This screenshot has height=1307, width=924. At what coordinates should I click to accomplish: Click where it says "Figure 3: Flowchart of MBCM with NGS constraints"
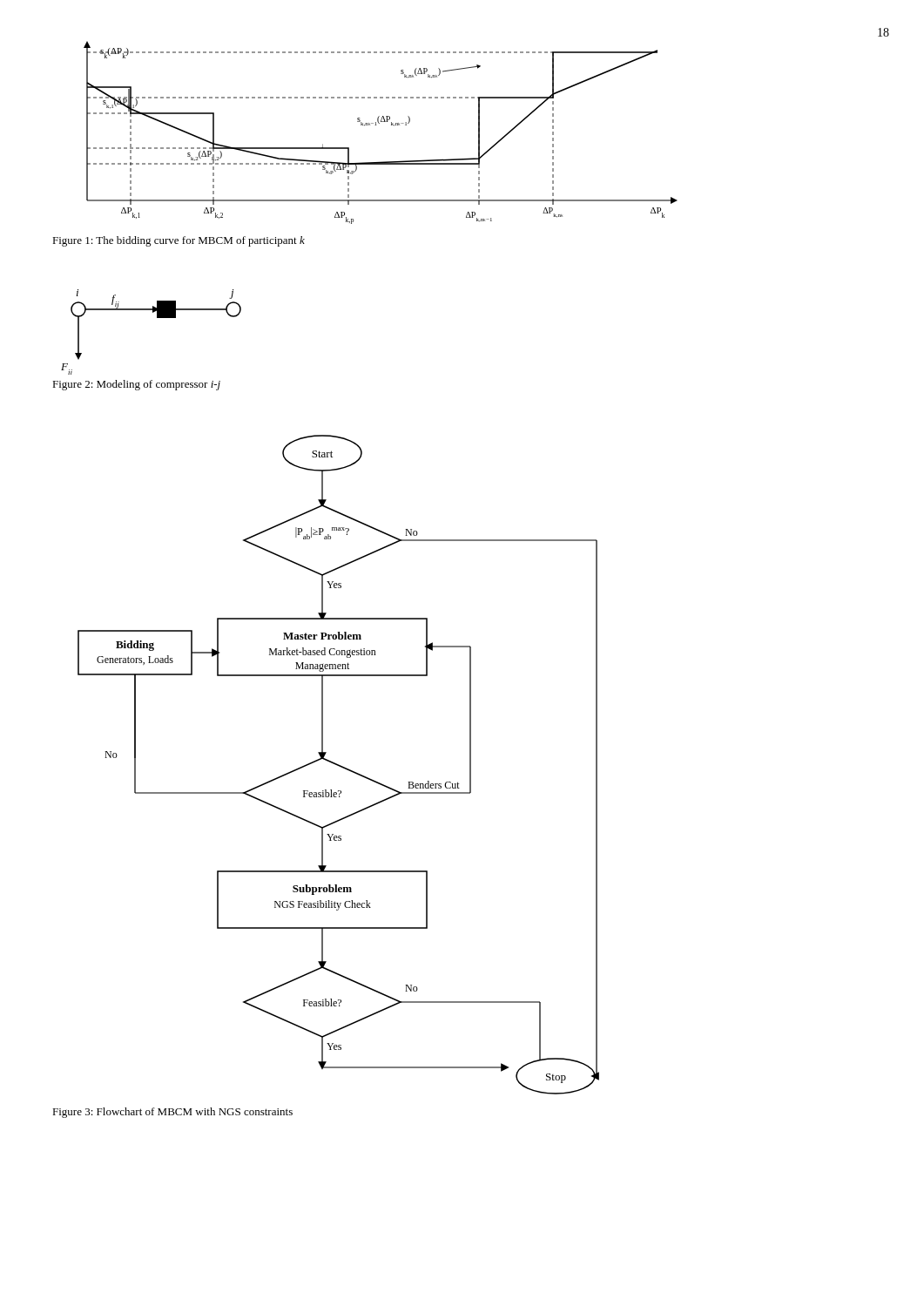point(173,1111)
